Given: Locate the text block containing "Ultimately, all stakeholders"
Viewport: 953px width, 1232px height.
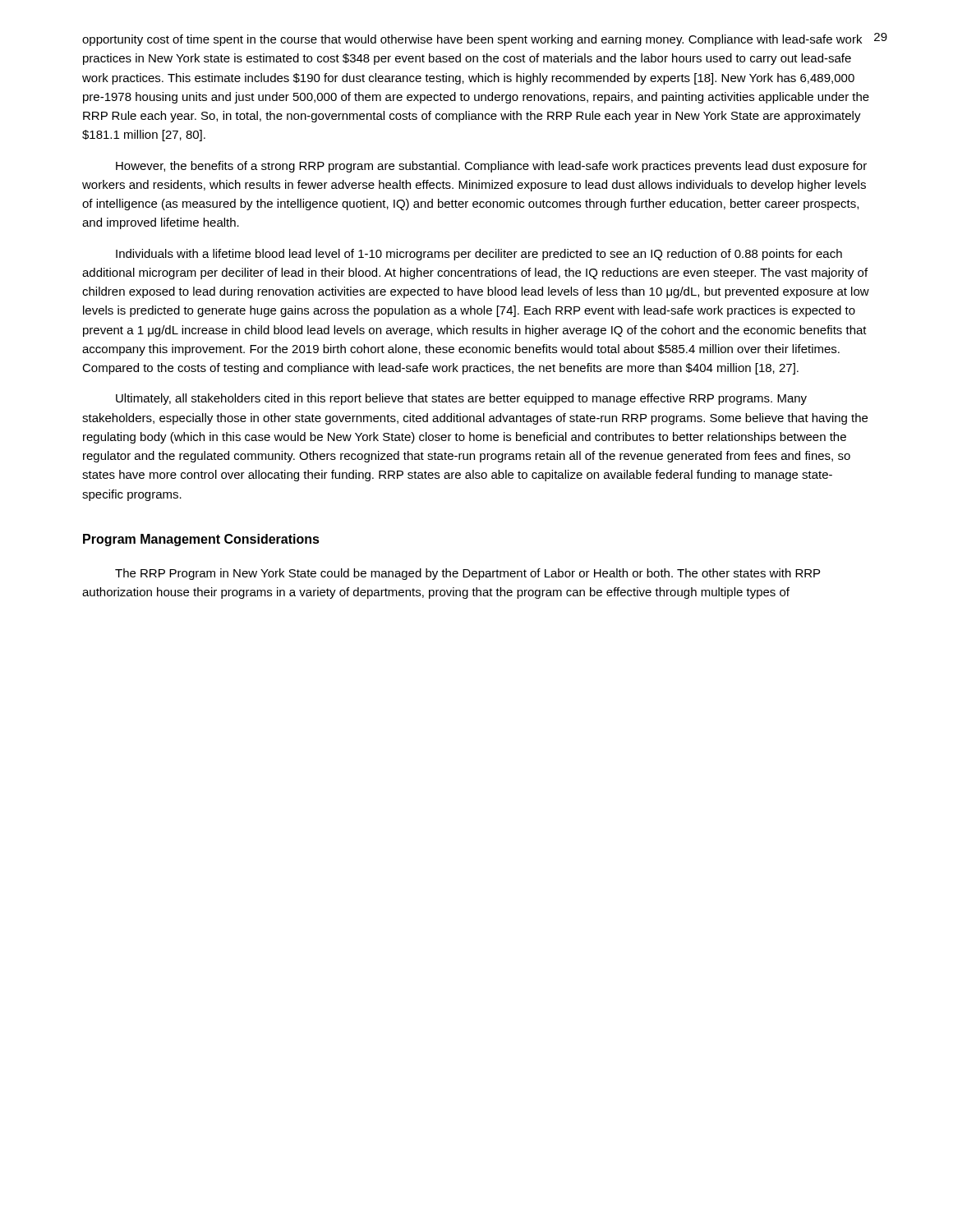Looking at the screenshot, I should click(475, 446).
